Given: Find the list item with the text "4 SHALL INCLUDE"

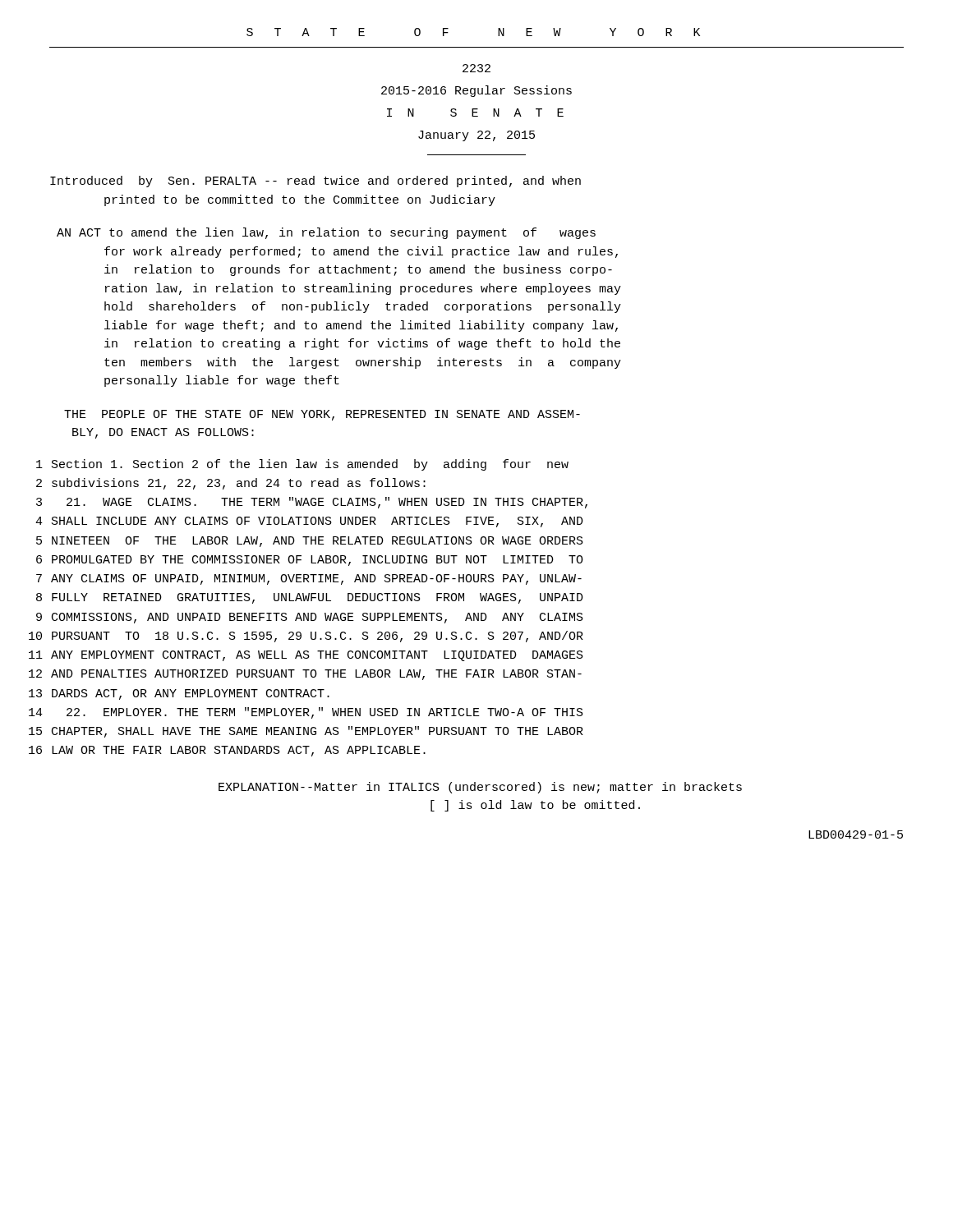Looking at the screenshot, I should (x=476, y=522).
